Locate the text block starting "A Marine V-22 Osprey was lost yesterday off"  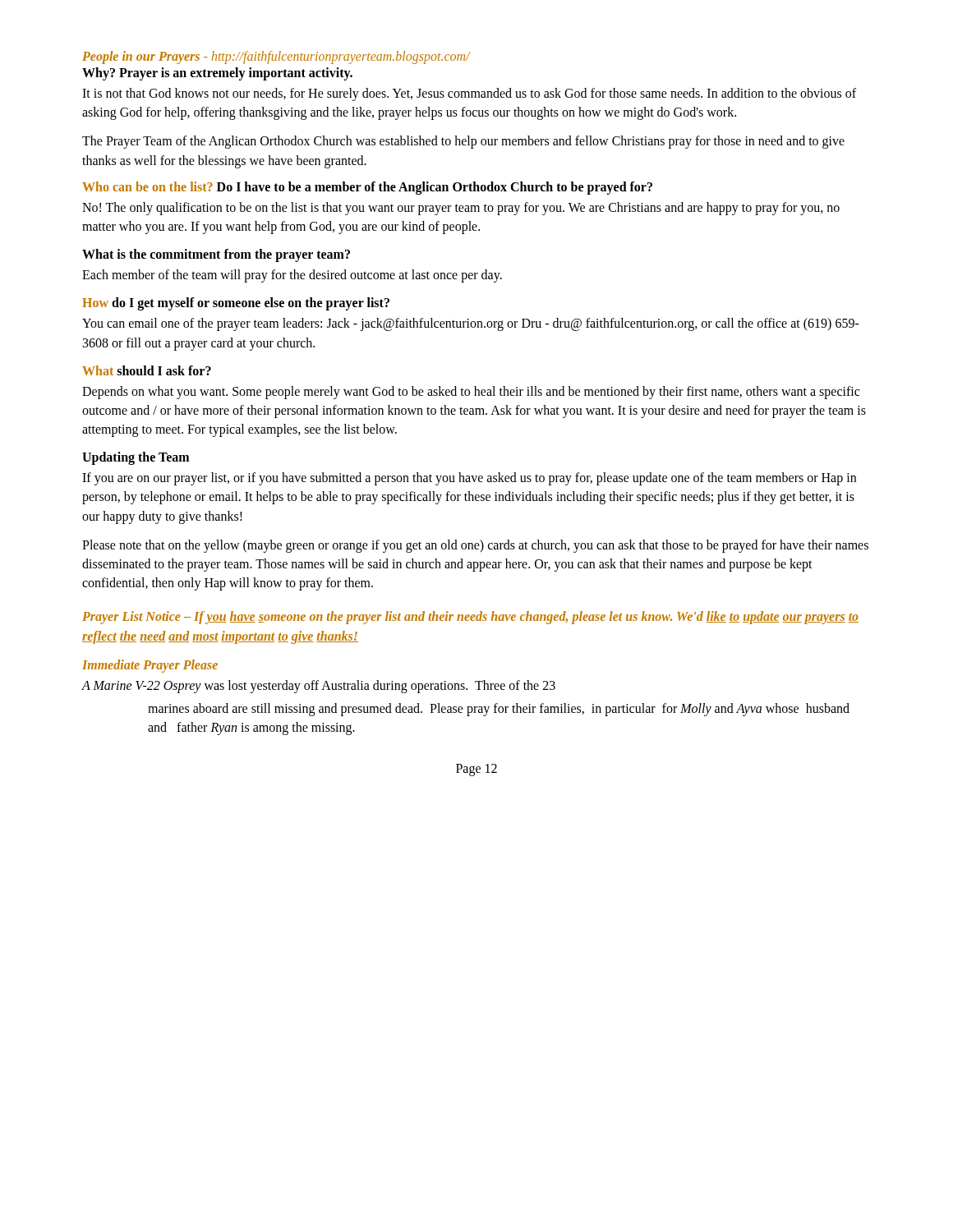point(476,706)
